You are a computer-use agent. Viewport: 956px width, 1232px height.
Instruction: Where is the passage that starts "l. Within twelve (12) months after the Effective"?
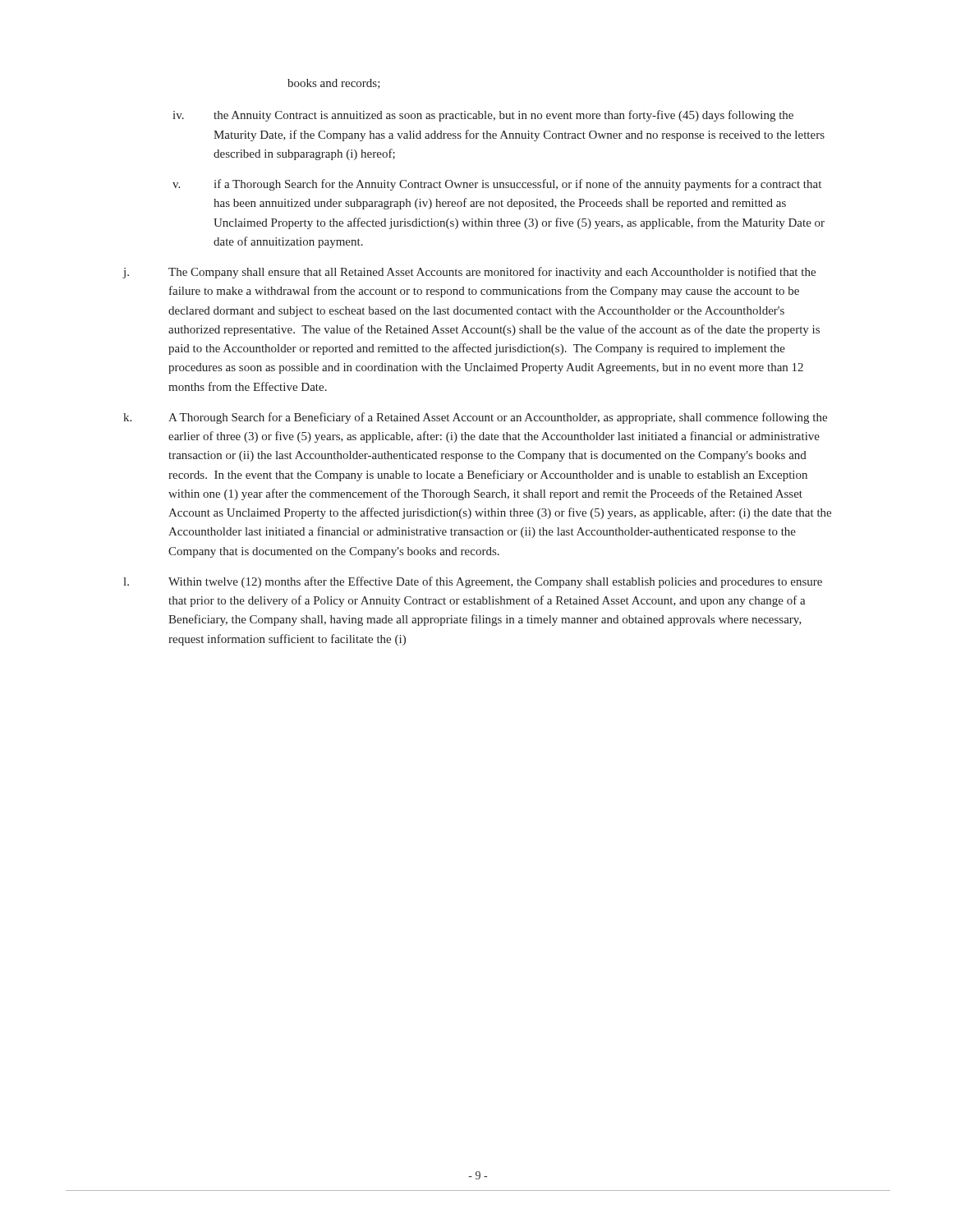(x=478, y=610)
